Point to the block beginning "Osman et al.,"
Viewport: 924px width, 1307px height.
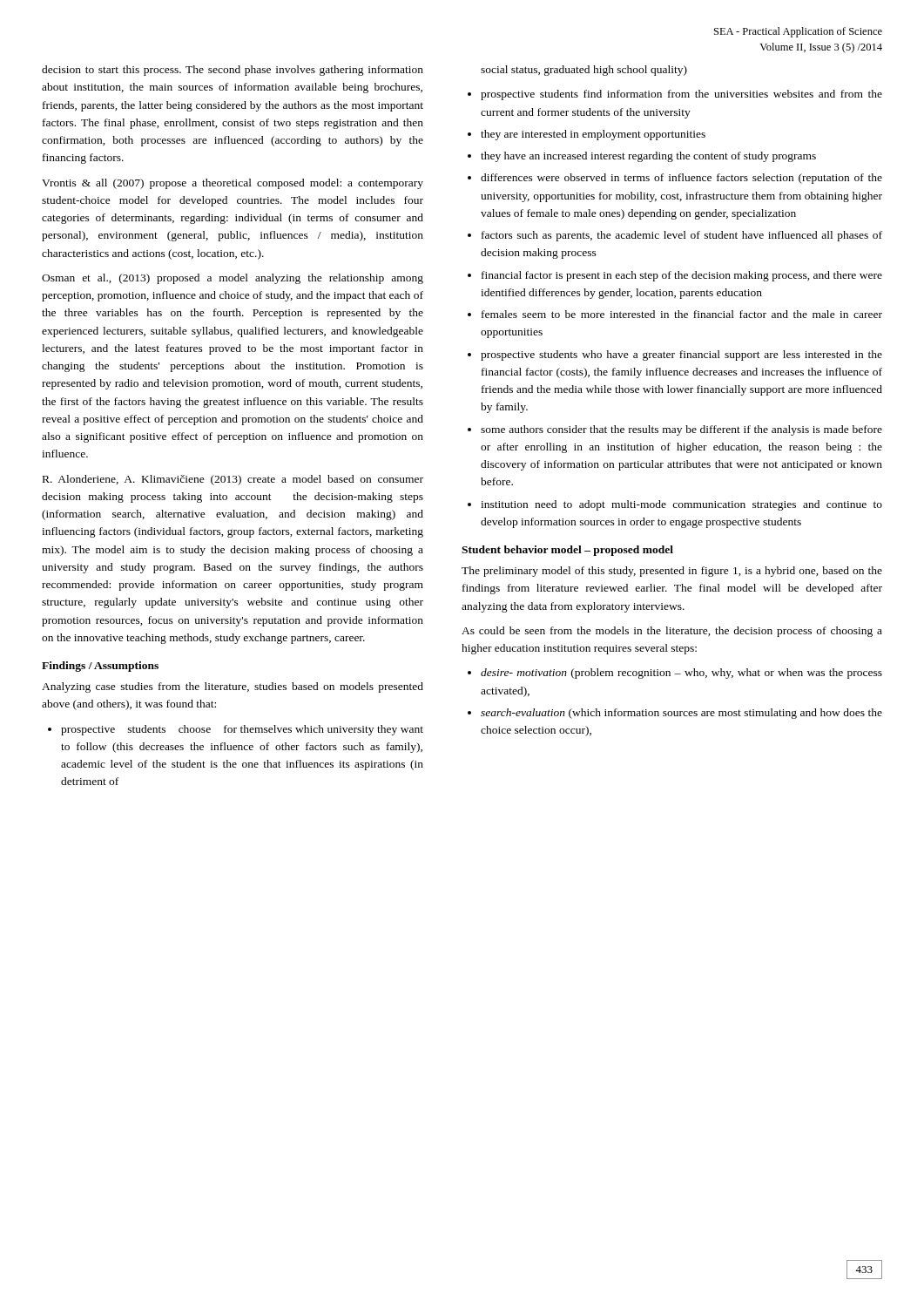pyautogui.click(x=233, y=366)
